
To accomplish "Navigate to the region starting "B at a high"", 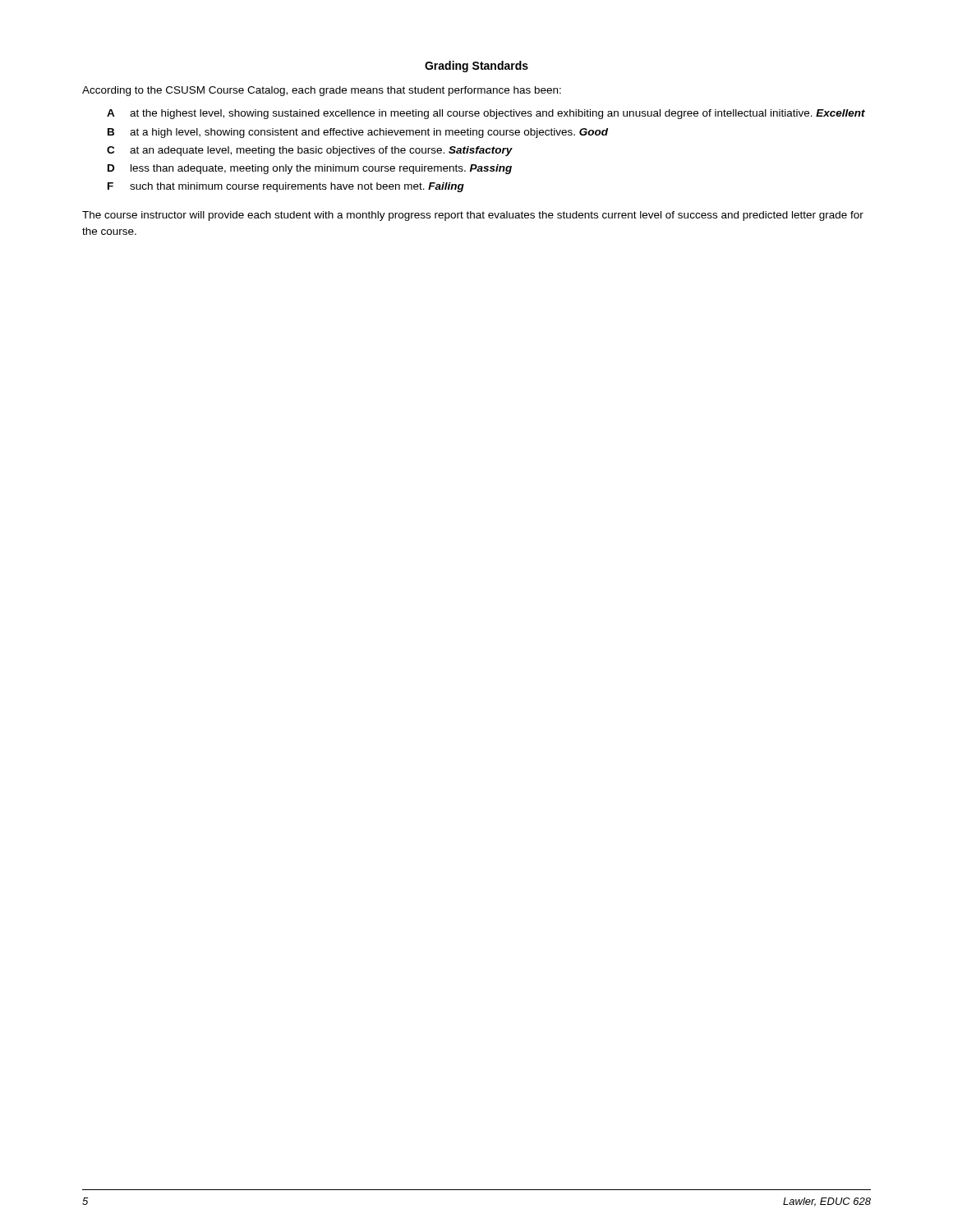I will [489, 132].
